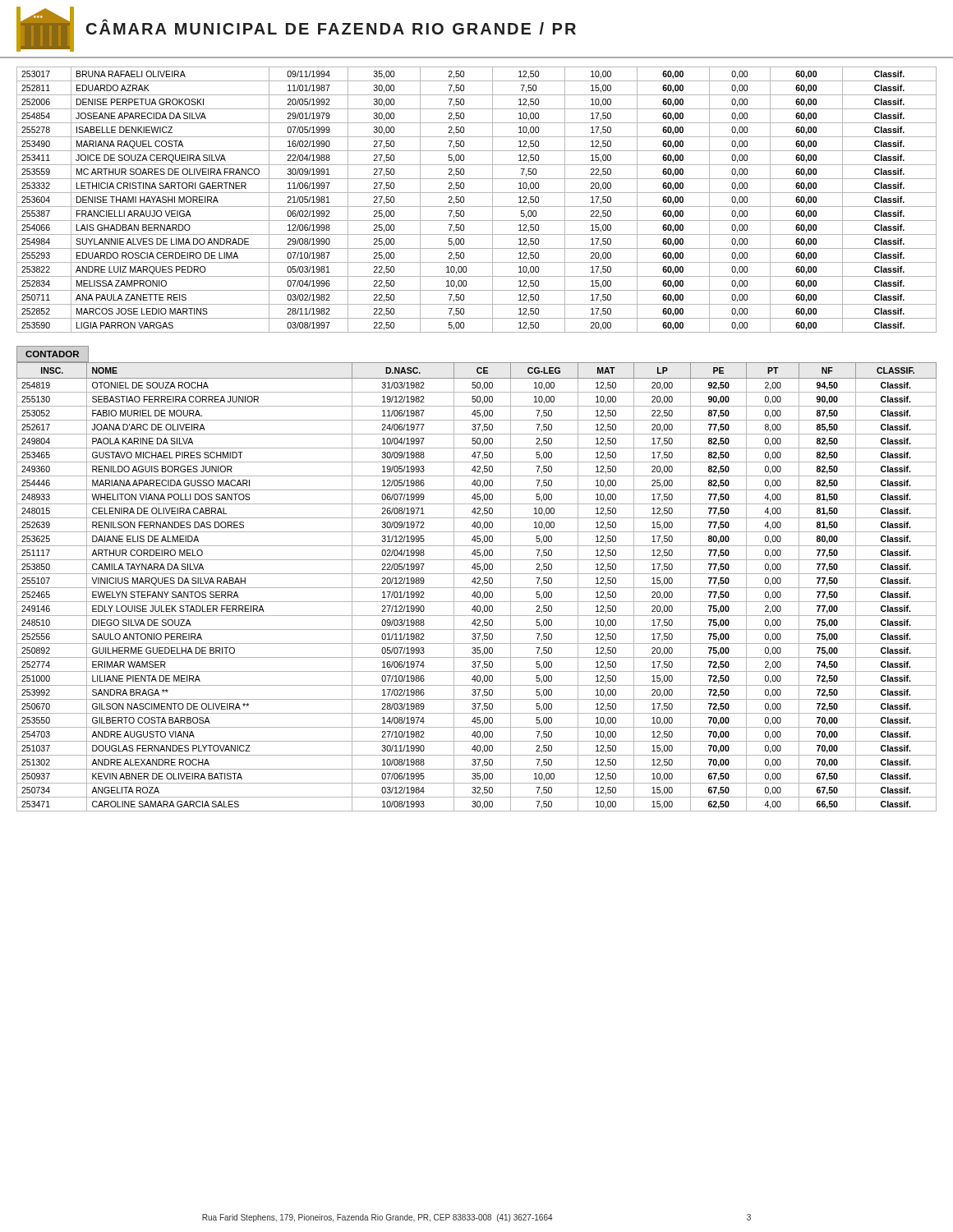The height and width of the screenshot is (1232, 953).
Task: Find the table that mentions "ANA PAULA ZANETTE"
Action: (x=476, y=200)
